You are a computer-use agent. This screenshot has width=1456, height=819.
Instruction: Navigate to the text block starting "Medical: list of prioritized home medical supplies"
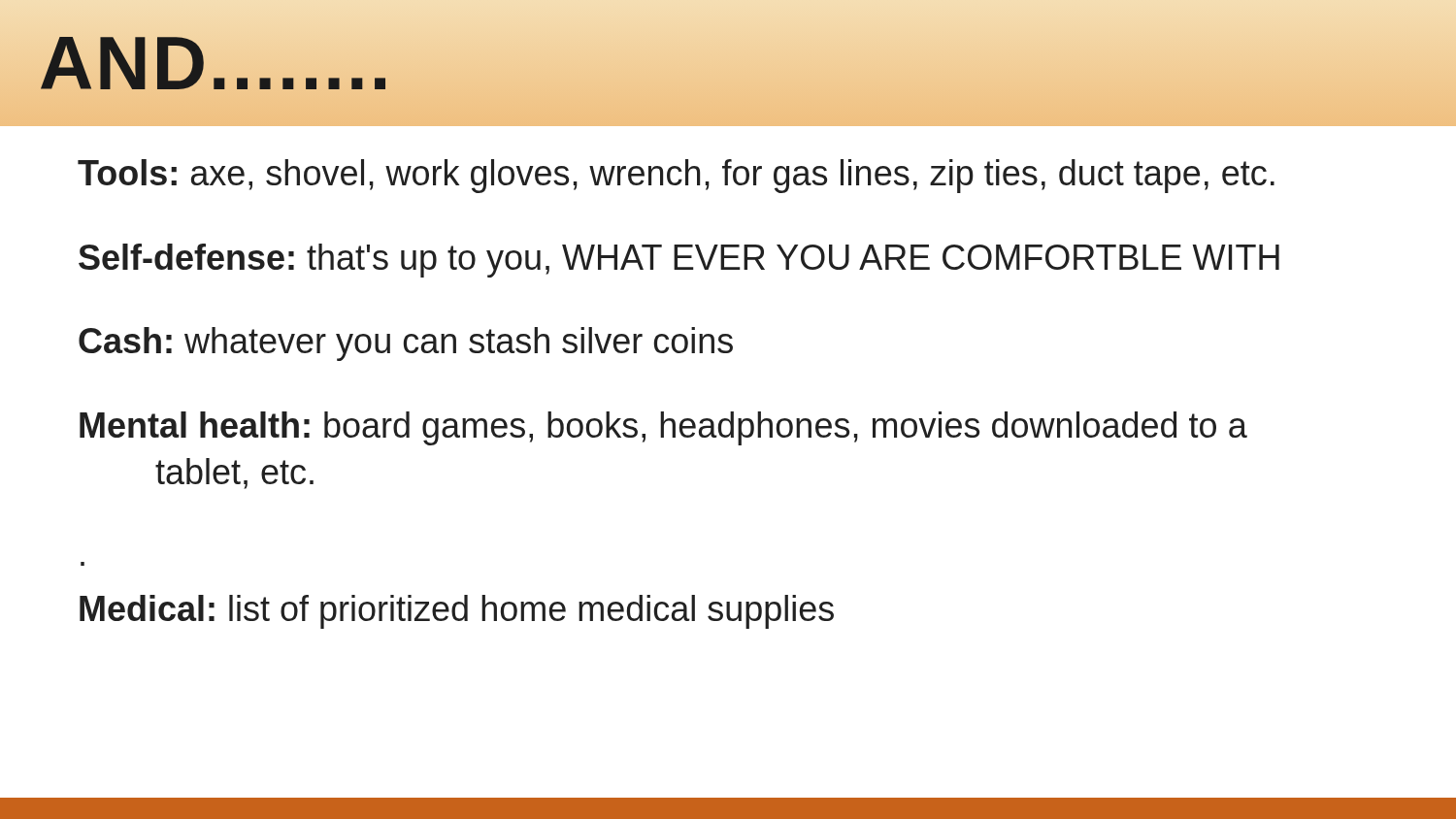pos(456,609)
